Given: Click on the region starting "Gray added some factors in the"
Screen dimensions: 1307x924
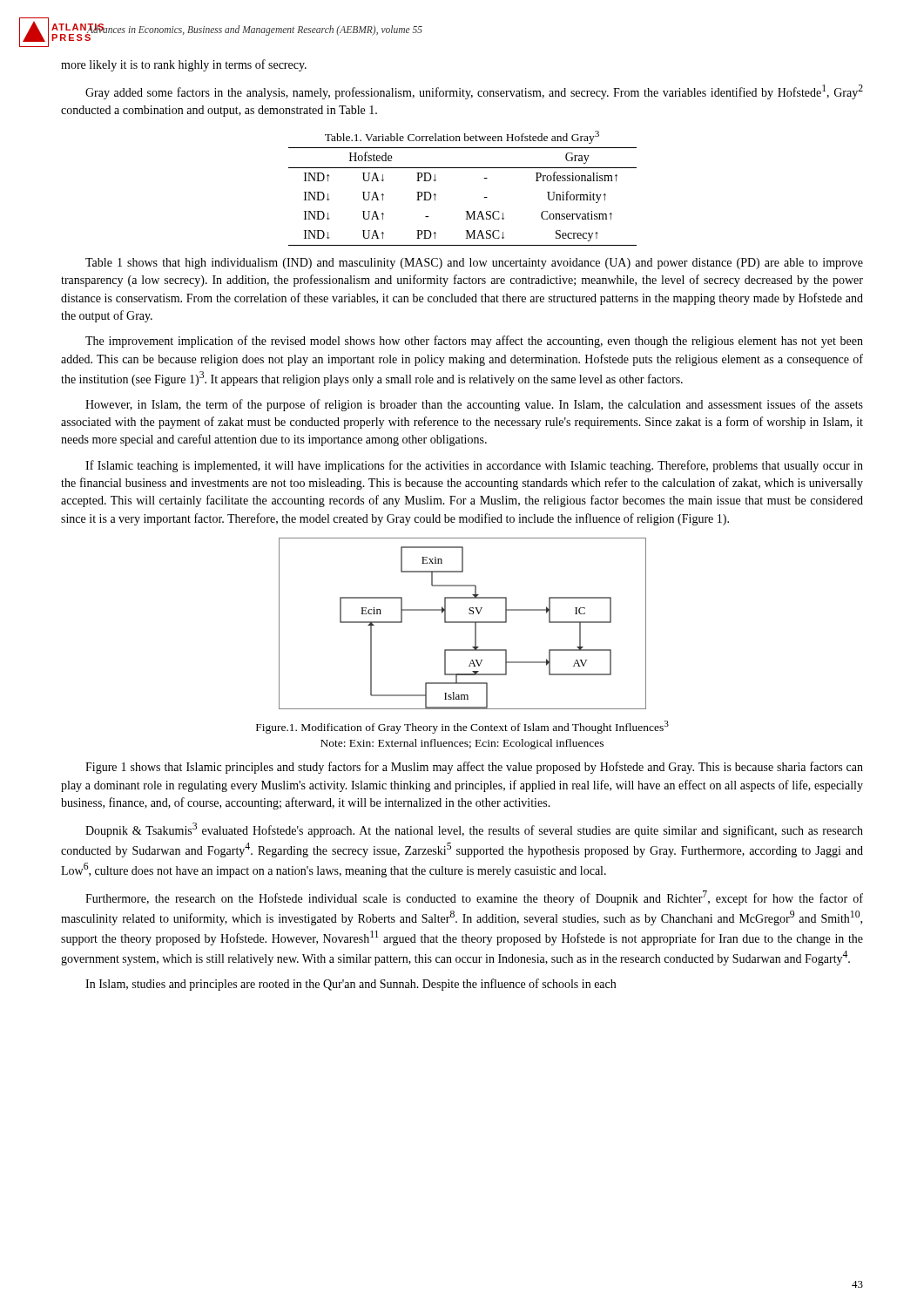Looking at the screenshot, I should click(x=462, y=101).
